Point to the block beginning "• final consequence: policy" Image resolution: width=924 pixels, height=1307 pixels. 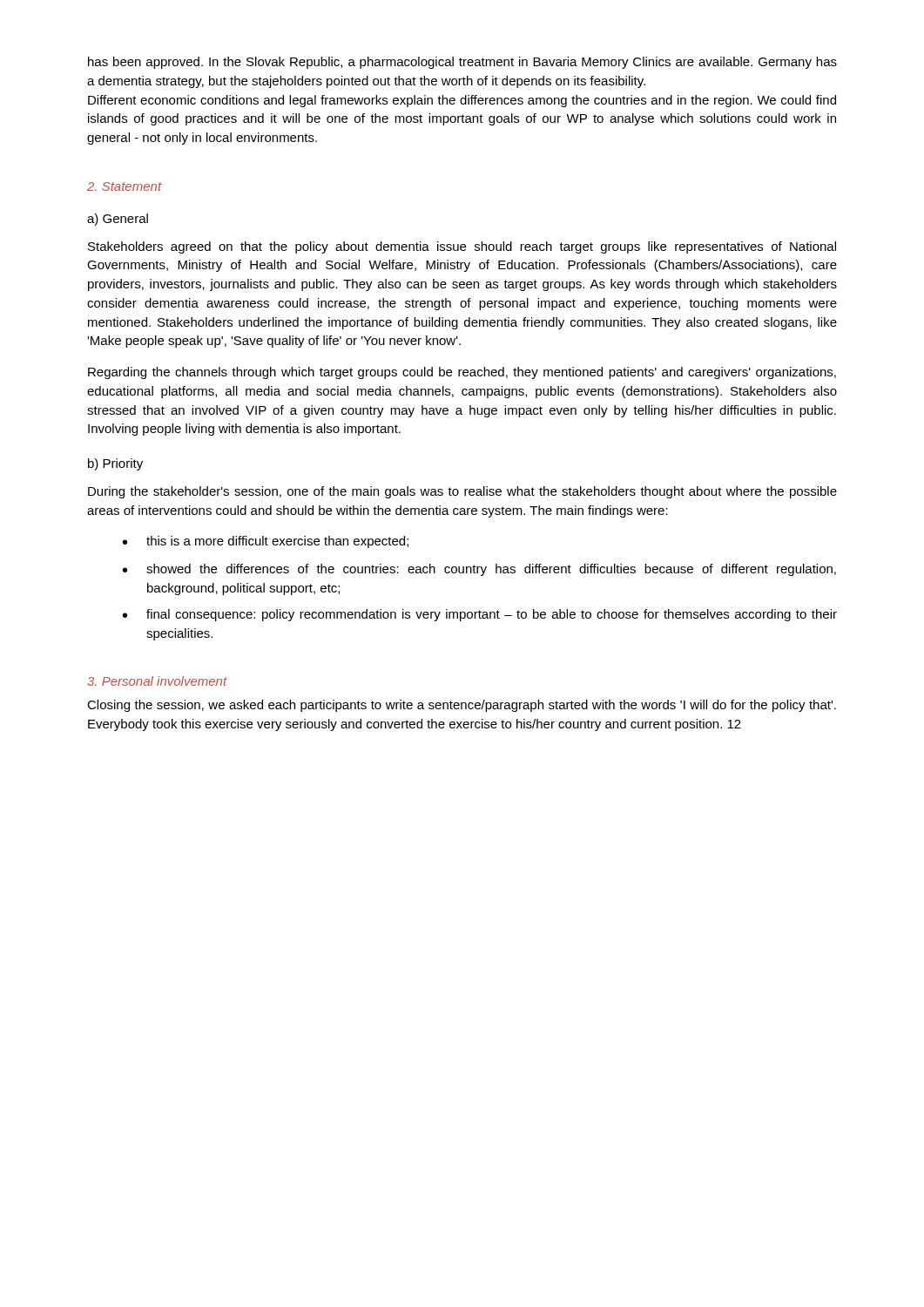(x=479, y=623)
